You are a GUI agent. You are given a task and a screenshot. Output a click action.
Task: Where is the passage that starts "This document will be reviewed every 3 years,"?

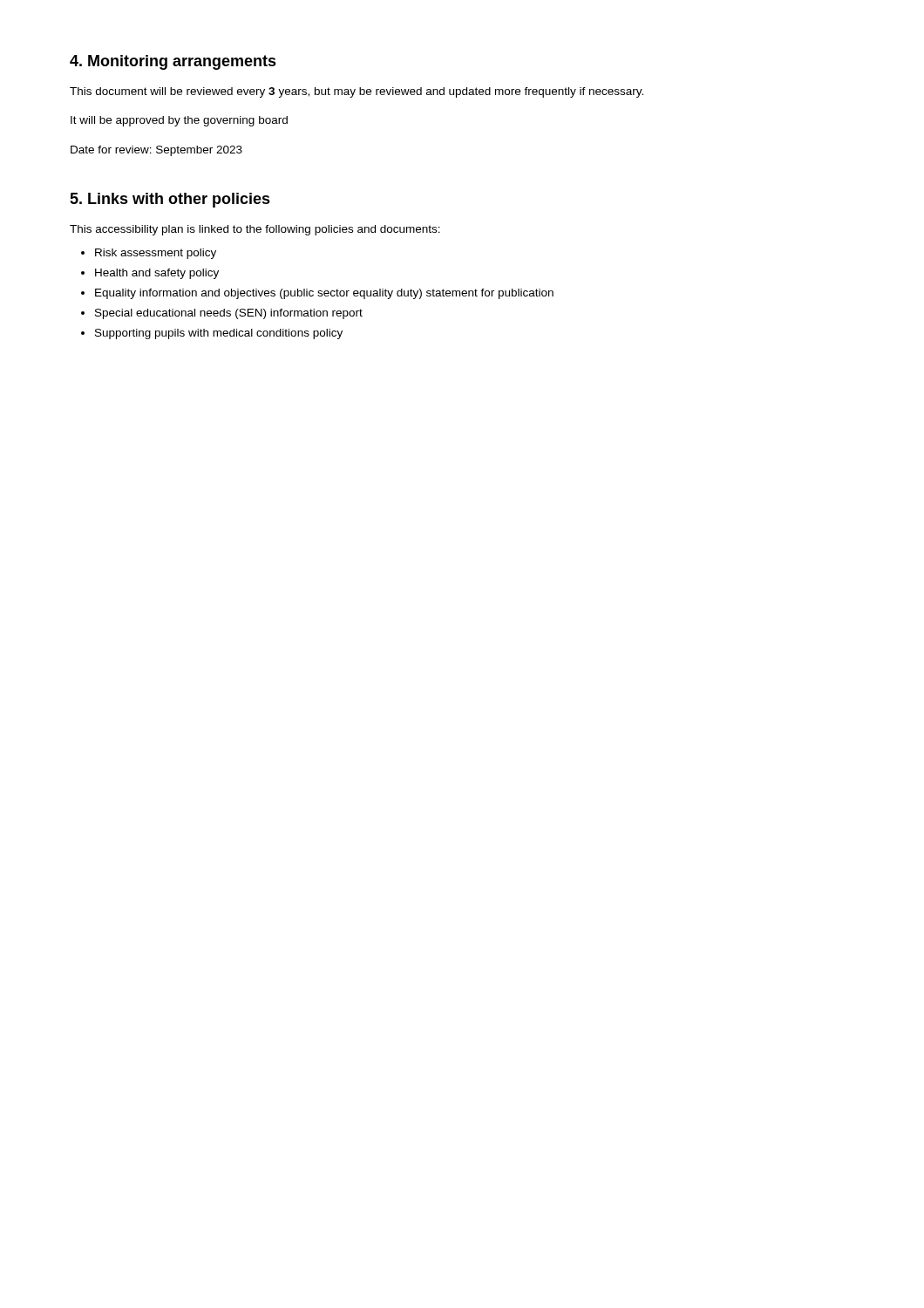[462, 91]
